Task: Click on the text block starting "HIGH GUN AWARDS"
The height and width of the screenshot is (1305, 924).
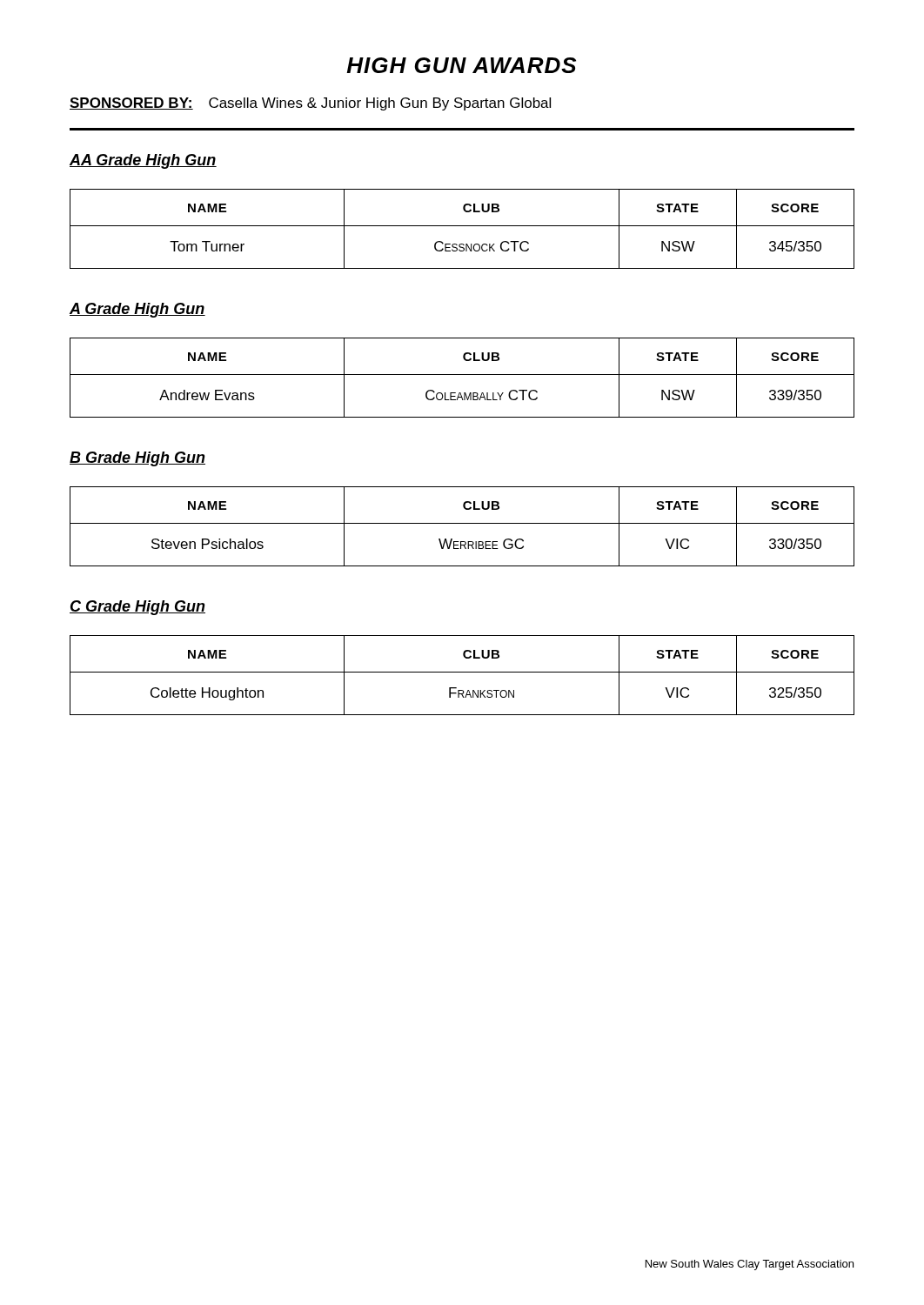Action: coord(462,65)
